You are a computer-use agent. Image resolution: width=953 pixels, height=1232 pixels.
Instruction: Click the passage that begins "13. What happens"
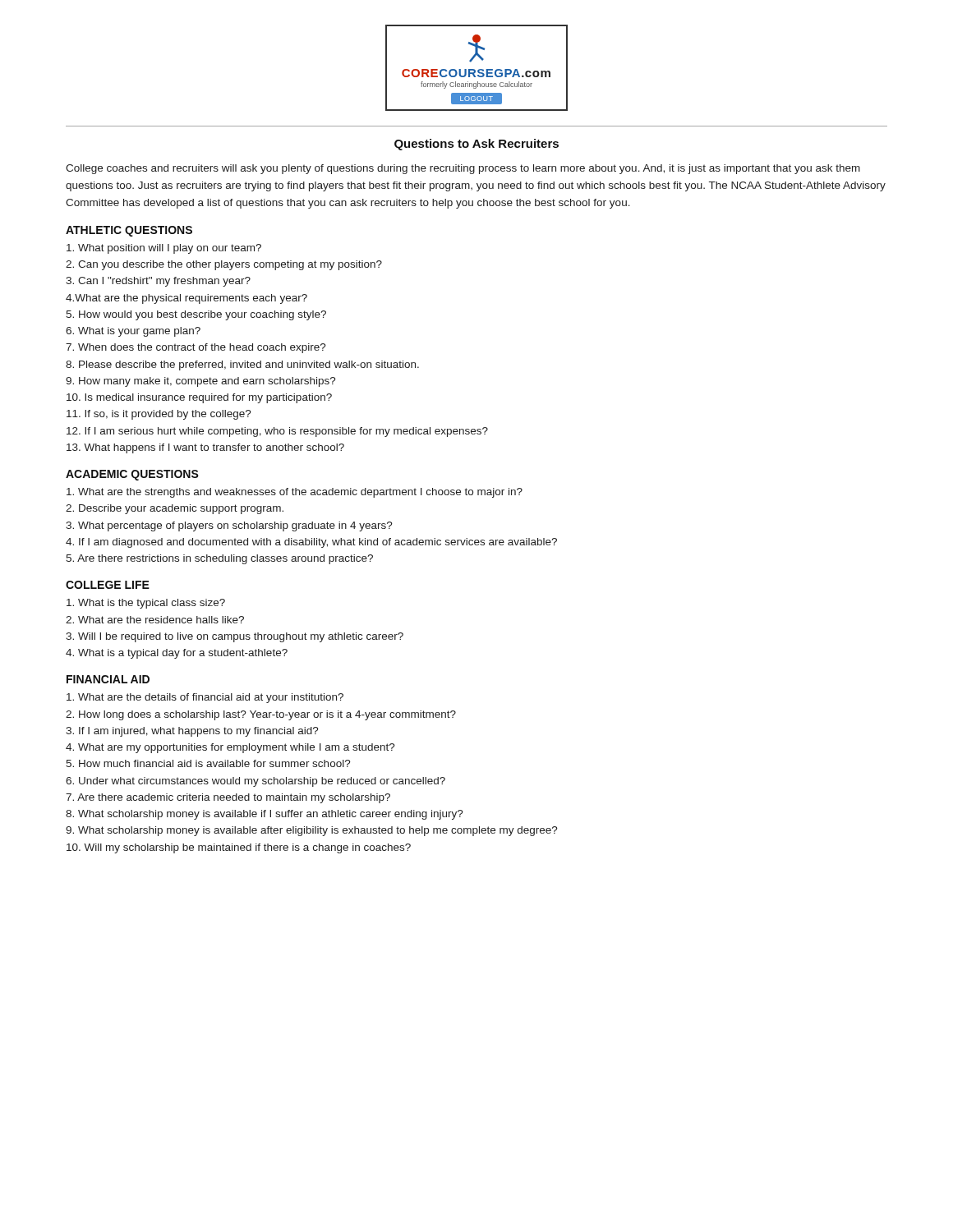(205, 447)
